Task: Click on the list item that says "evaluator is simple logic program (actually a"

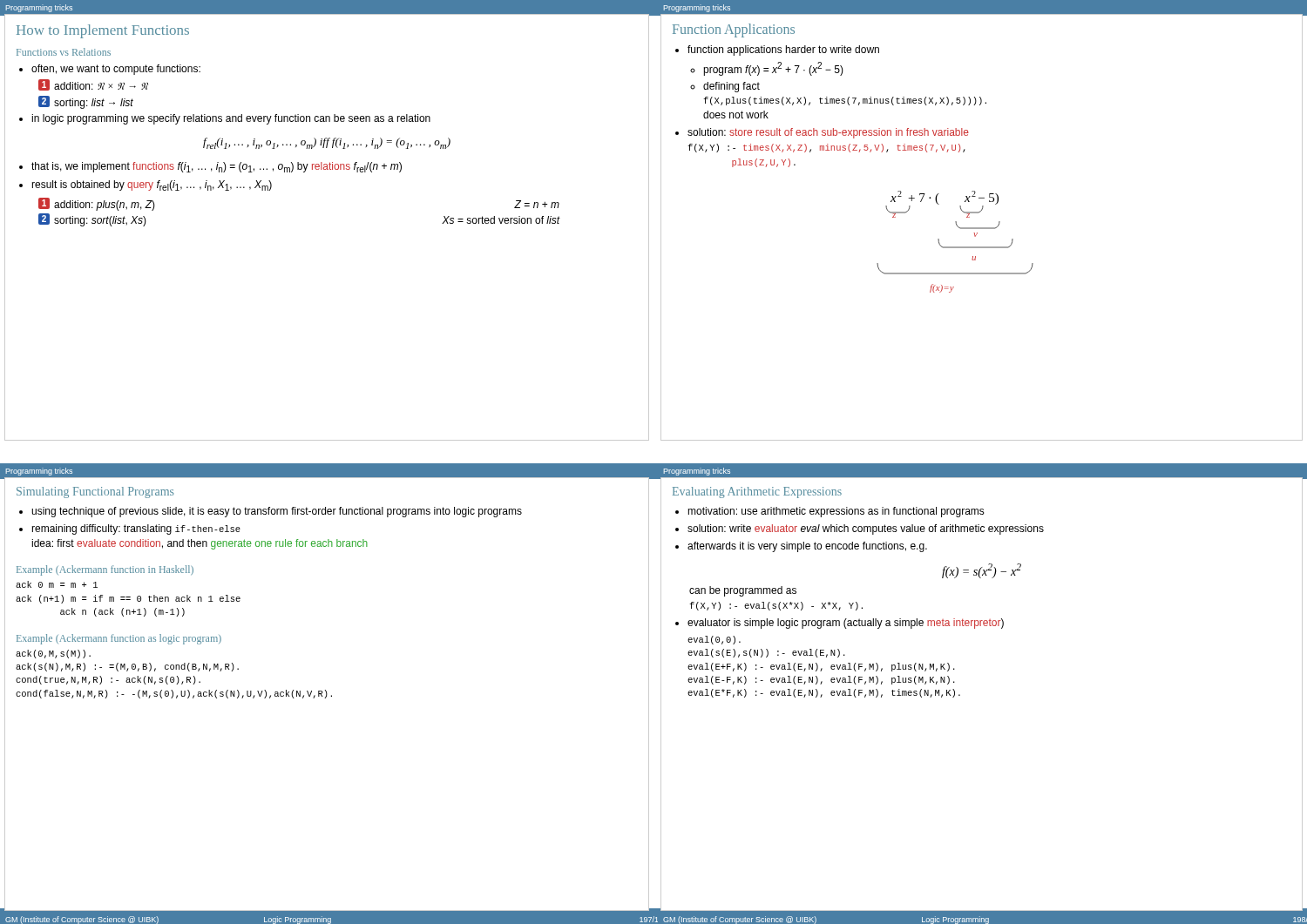Action: [840, 624]
